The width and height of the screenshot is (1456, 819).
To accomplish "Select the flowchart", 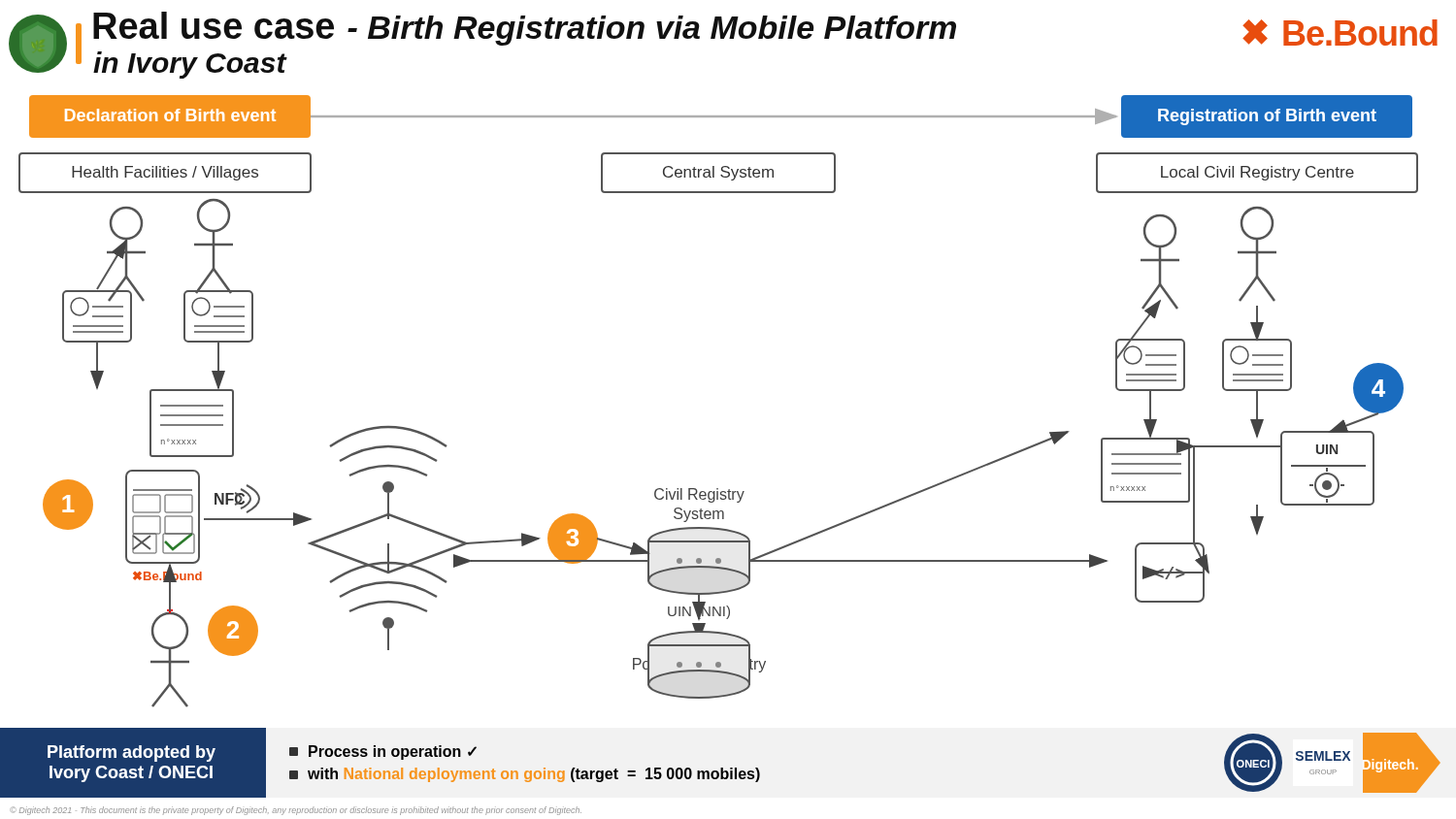I will coord(728,407).
